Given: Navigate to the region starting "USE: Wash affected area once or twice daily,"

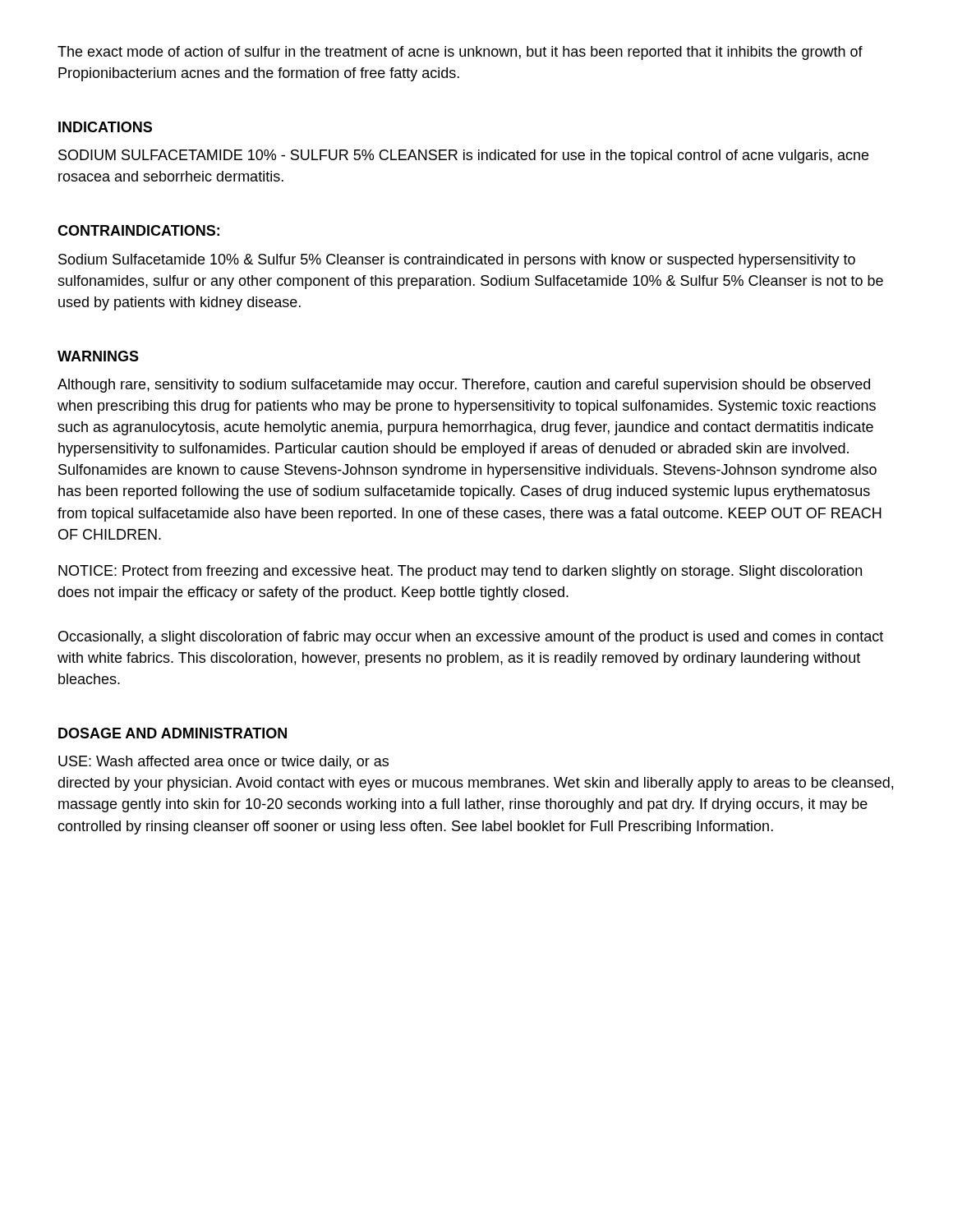Looking at the screenshot, I should 476,794.
